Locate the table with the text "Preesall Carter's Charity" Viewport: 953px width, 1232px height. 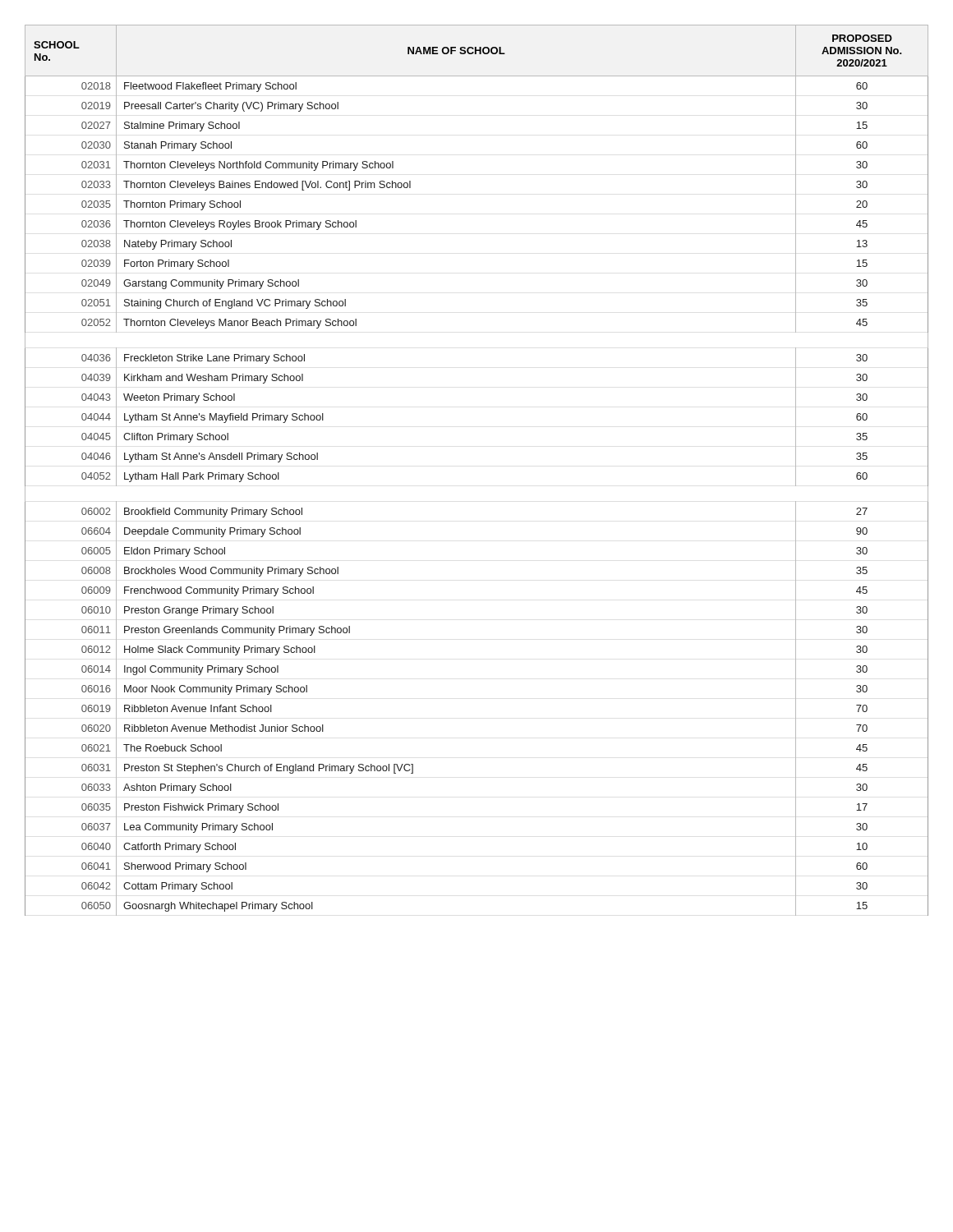point(476,470)
